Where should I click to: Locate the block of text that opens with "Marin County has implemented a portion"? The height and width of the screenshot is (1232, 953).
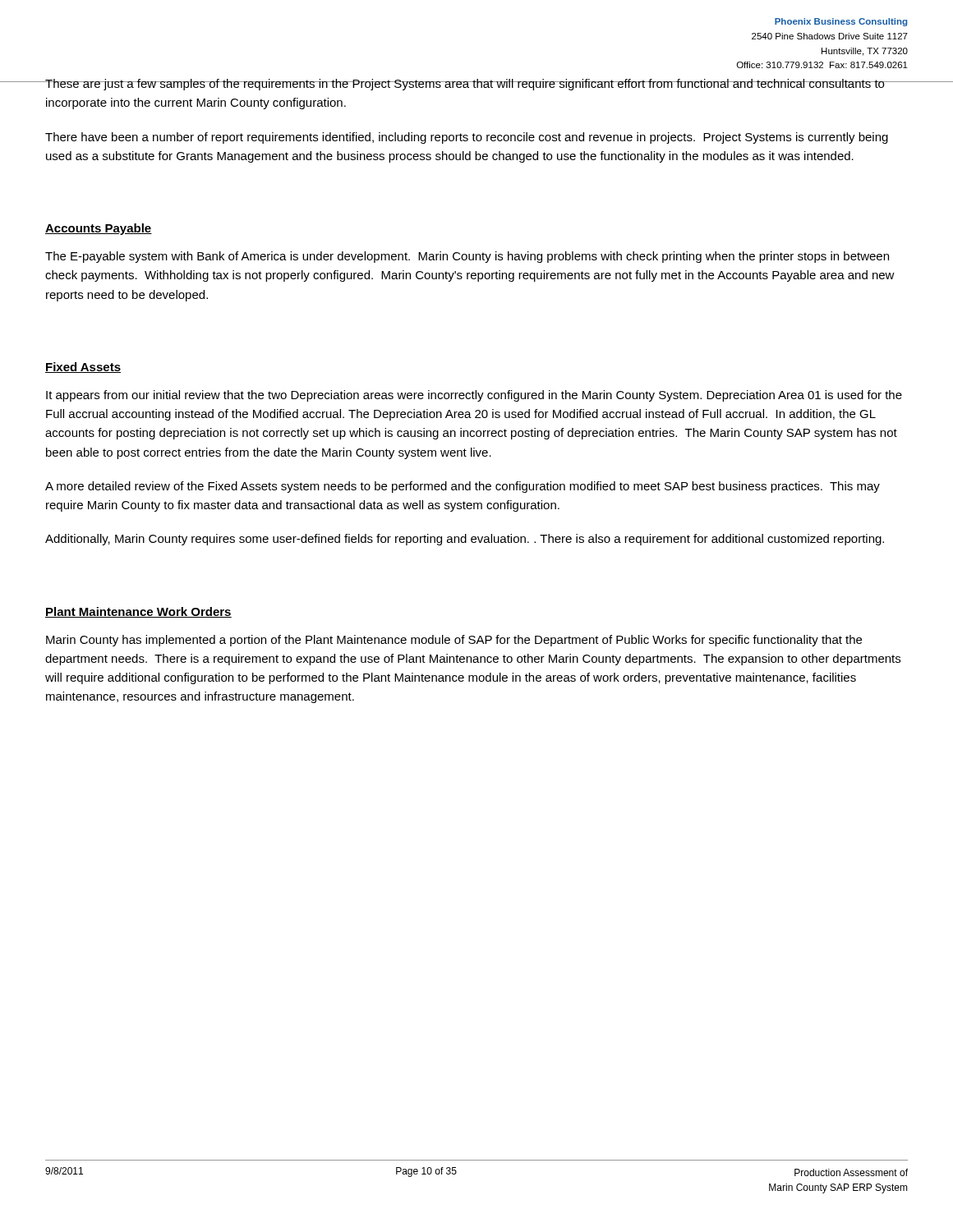(x=473, y=668)
